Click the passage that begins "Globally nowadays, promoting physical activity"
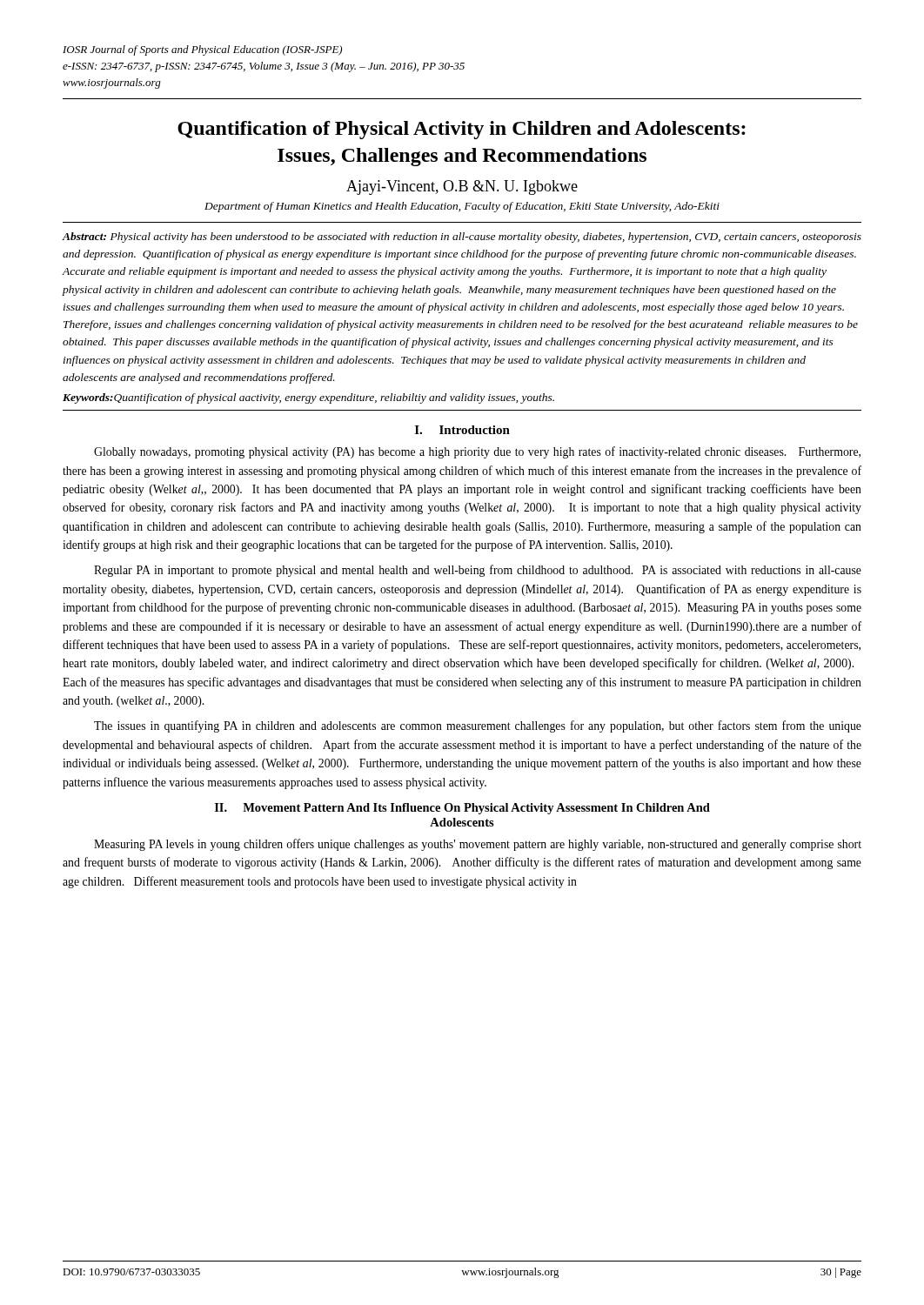Viewport: 924px width, 1305px height. (x=462, y=617)
